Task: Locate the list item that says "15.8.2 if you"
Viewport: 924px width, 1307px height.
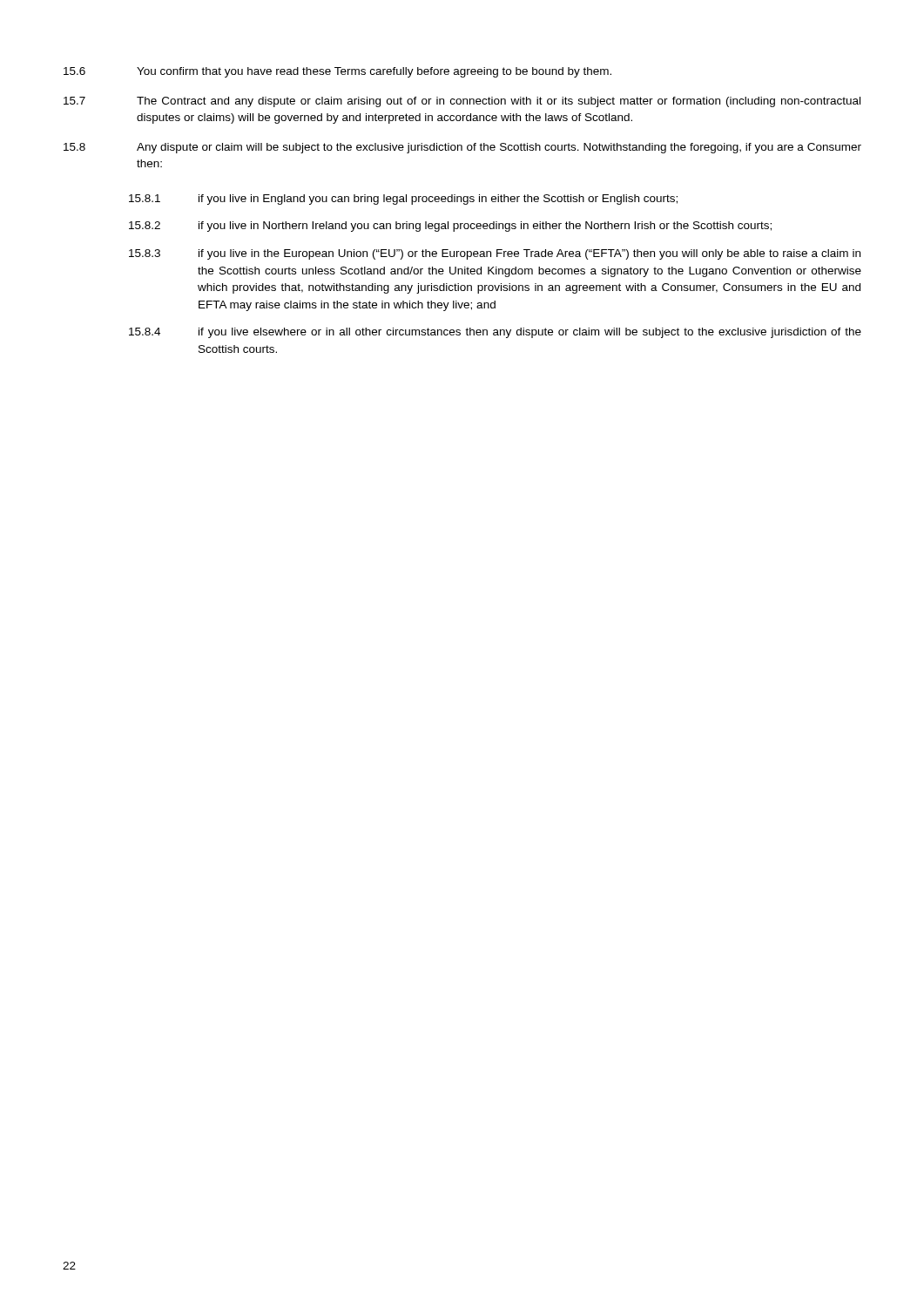Action: (x=495, y=226)
